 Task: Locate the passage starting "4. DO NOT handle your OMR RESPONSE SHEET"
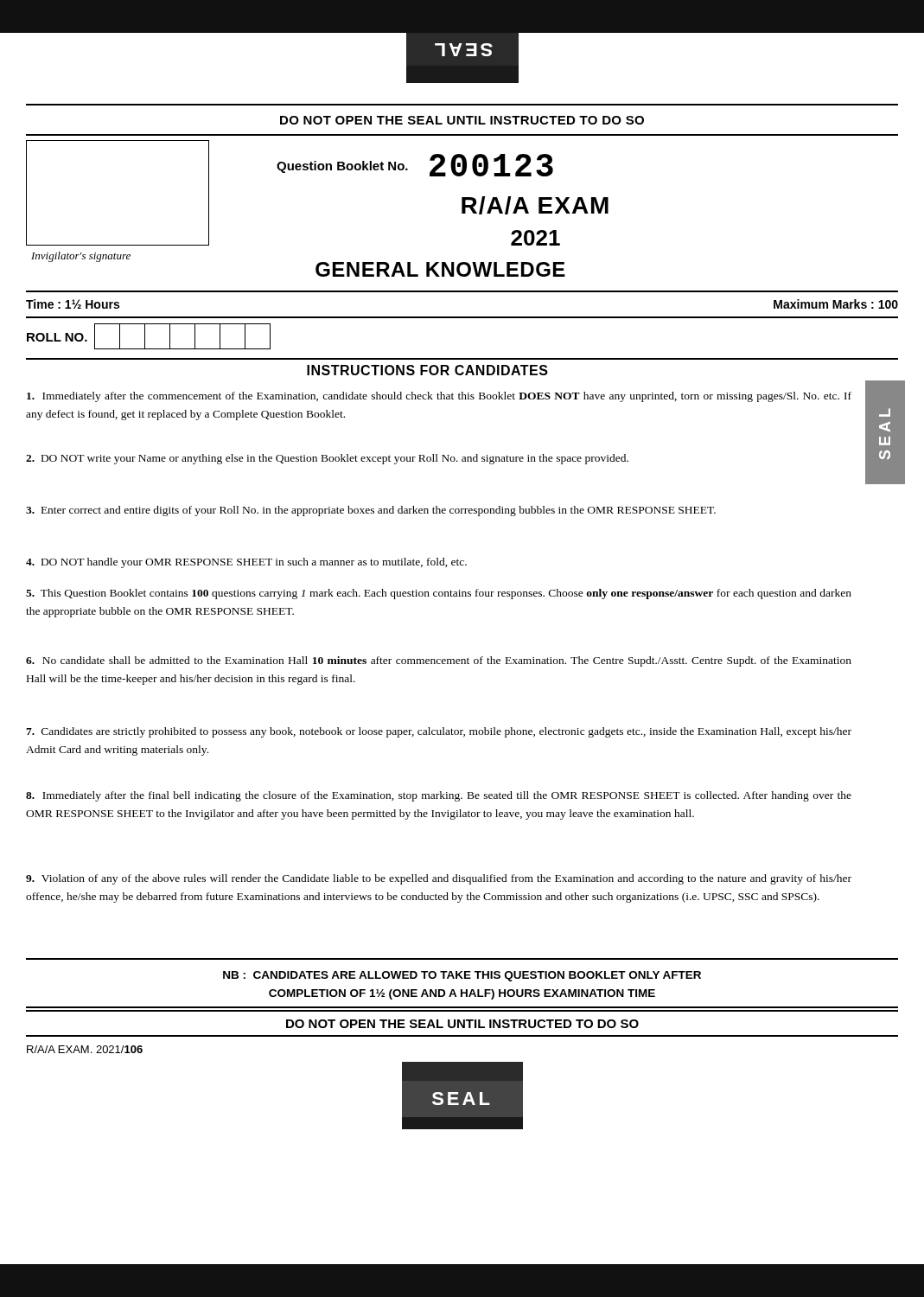(247, 562)
